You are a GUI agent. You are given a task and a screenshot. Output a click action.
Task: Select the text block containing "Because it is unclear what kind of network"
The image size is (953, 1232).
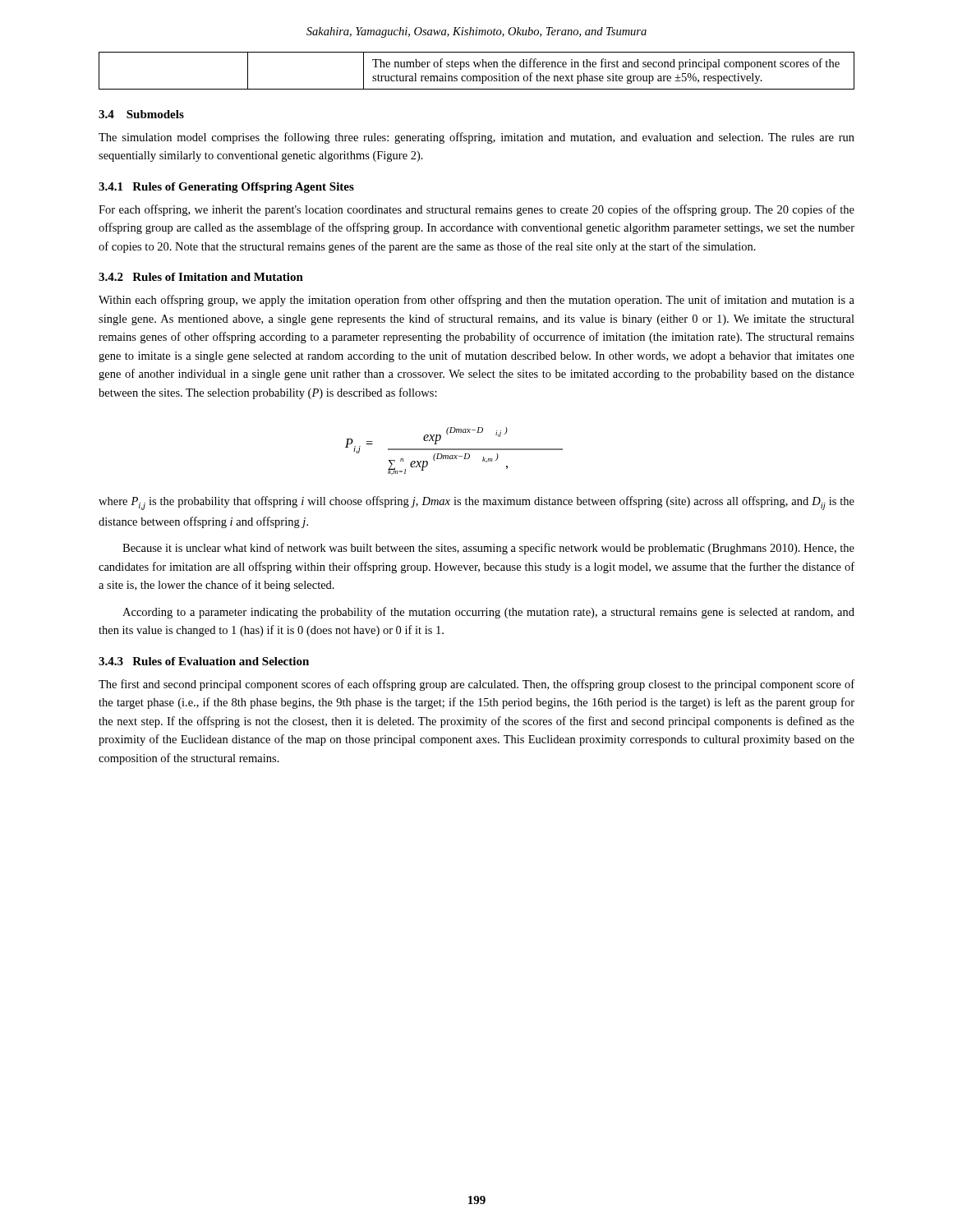click(x=476, y=567)
